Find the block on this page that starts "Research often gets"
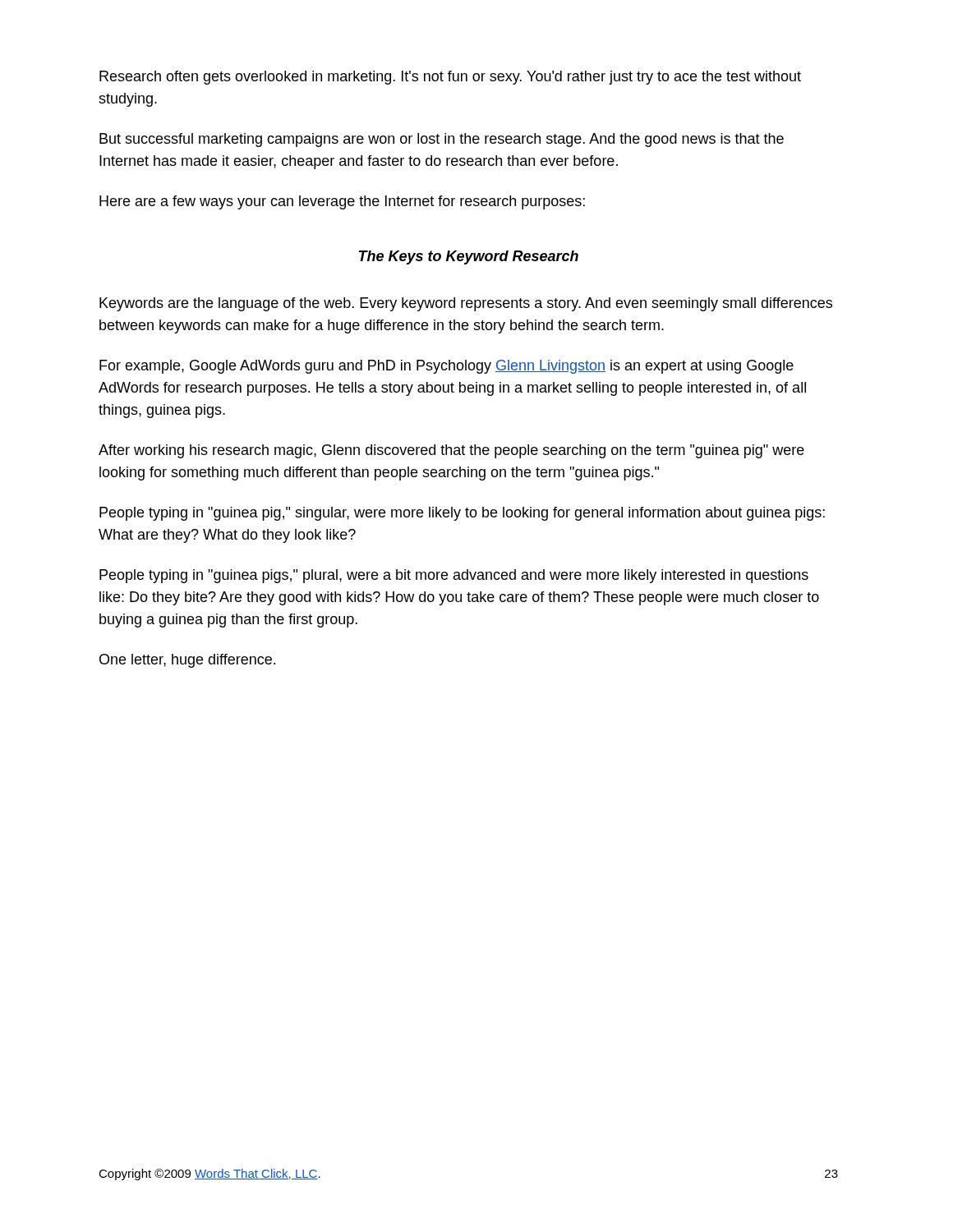 [450, 87]
